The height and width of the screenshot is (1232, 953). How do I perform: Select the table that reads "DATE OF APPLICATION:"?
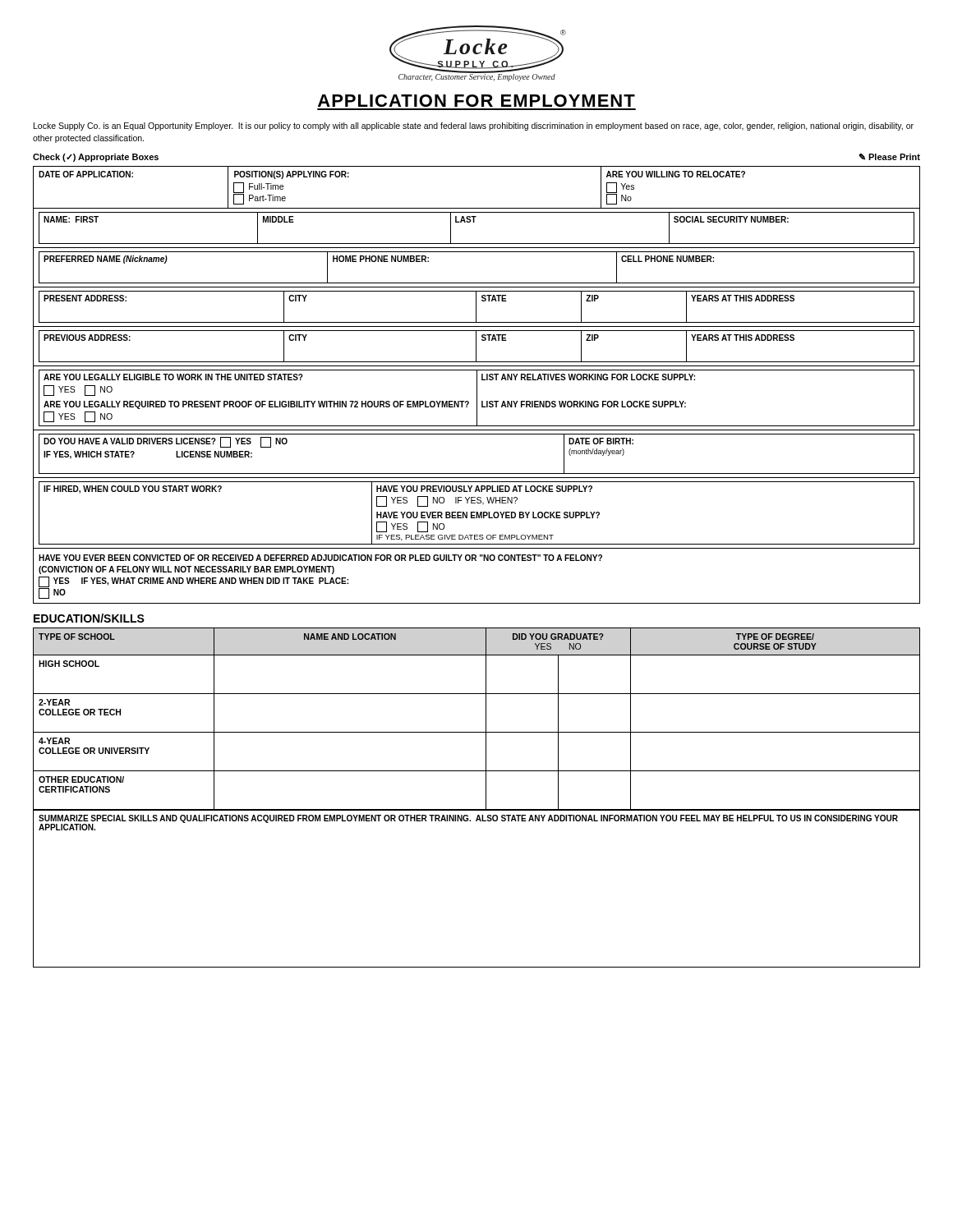476,385
